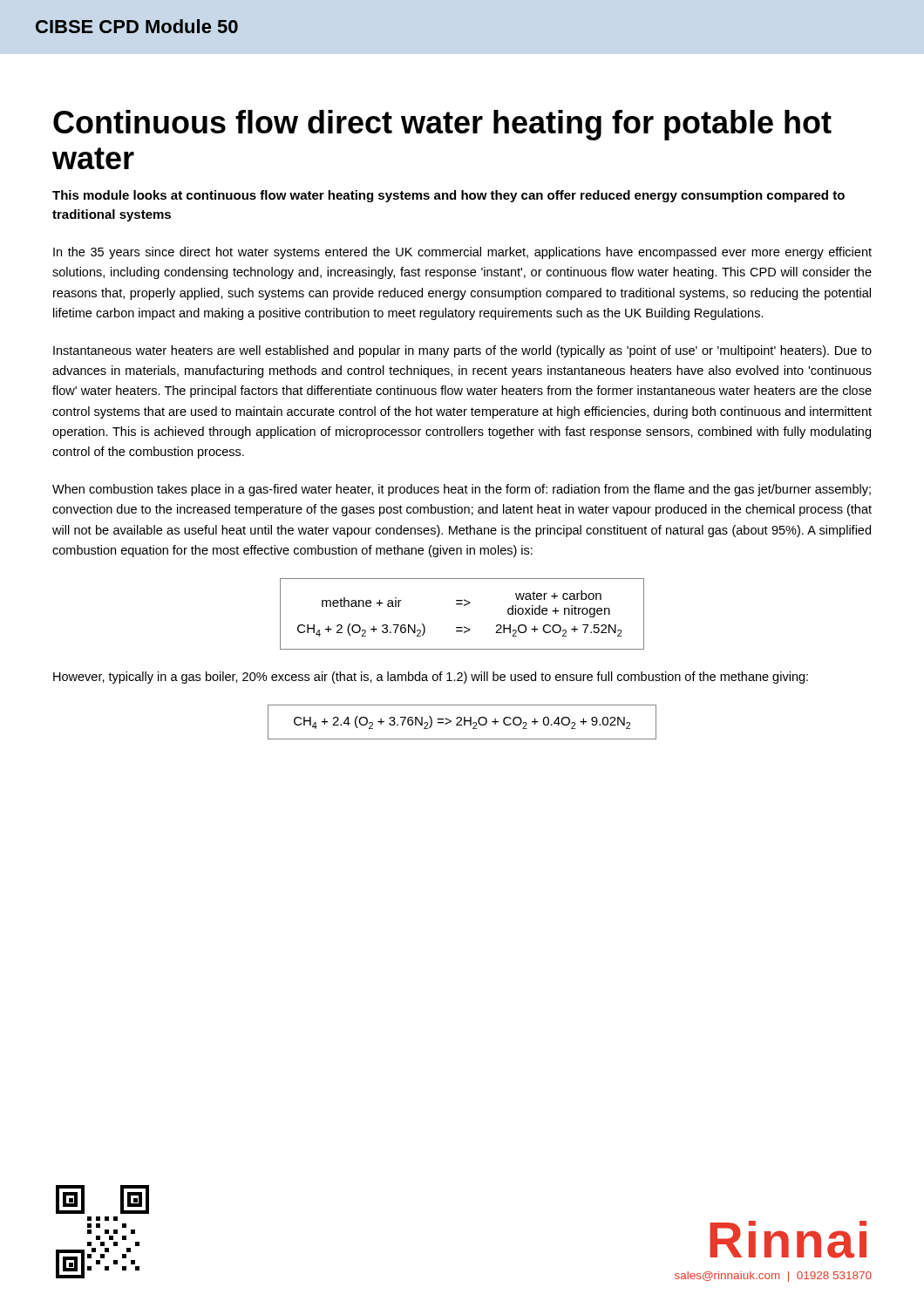Click on the text block starting "However, typically in a"

pyautogui.click(x=431, y=677)
